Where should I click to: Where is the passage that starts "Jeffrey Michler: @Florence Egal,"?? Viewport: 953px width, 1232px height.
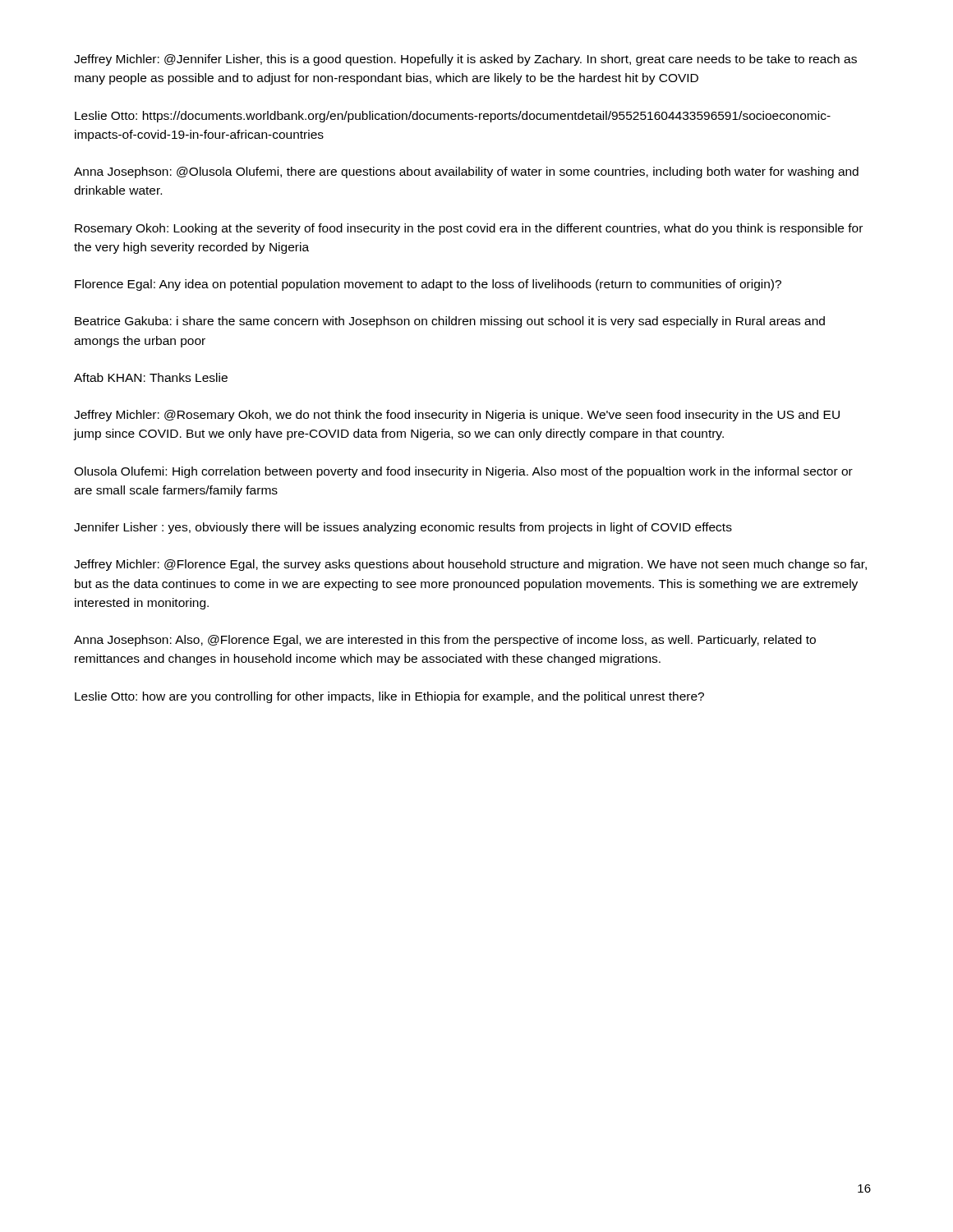[471, 583]
